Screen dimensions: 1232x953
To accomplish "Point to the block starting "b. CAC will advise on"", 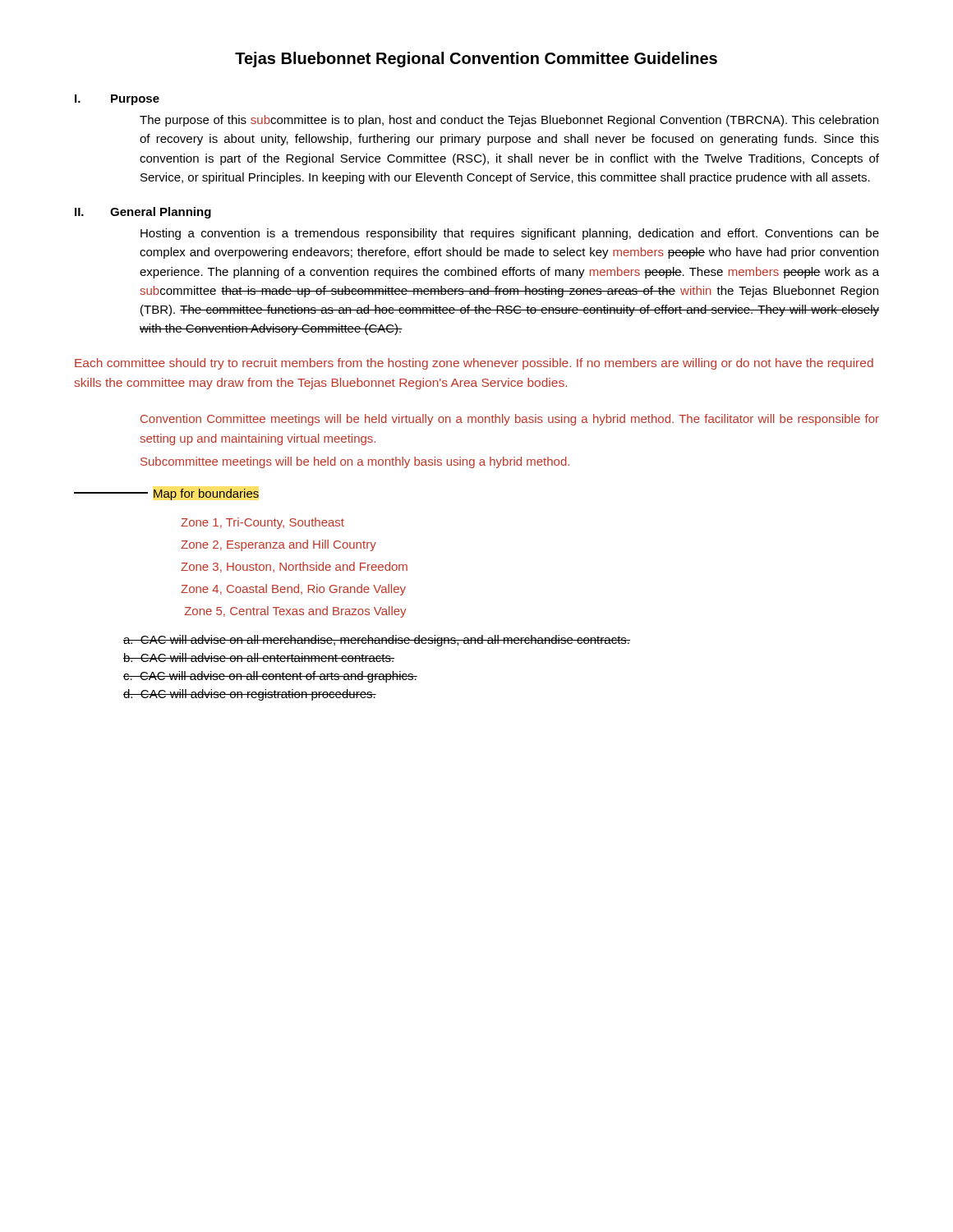I will [259, 657].
